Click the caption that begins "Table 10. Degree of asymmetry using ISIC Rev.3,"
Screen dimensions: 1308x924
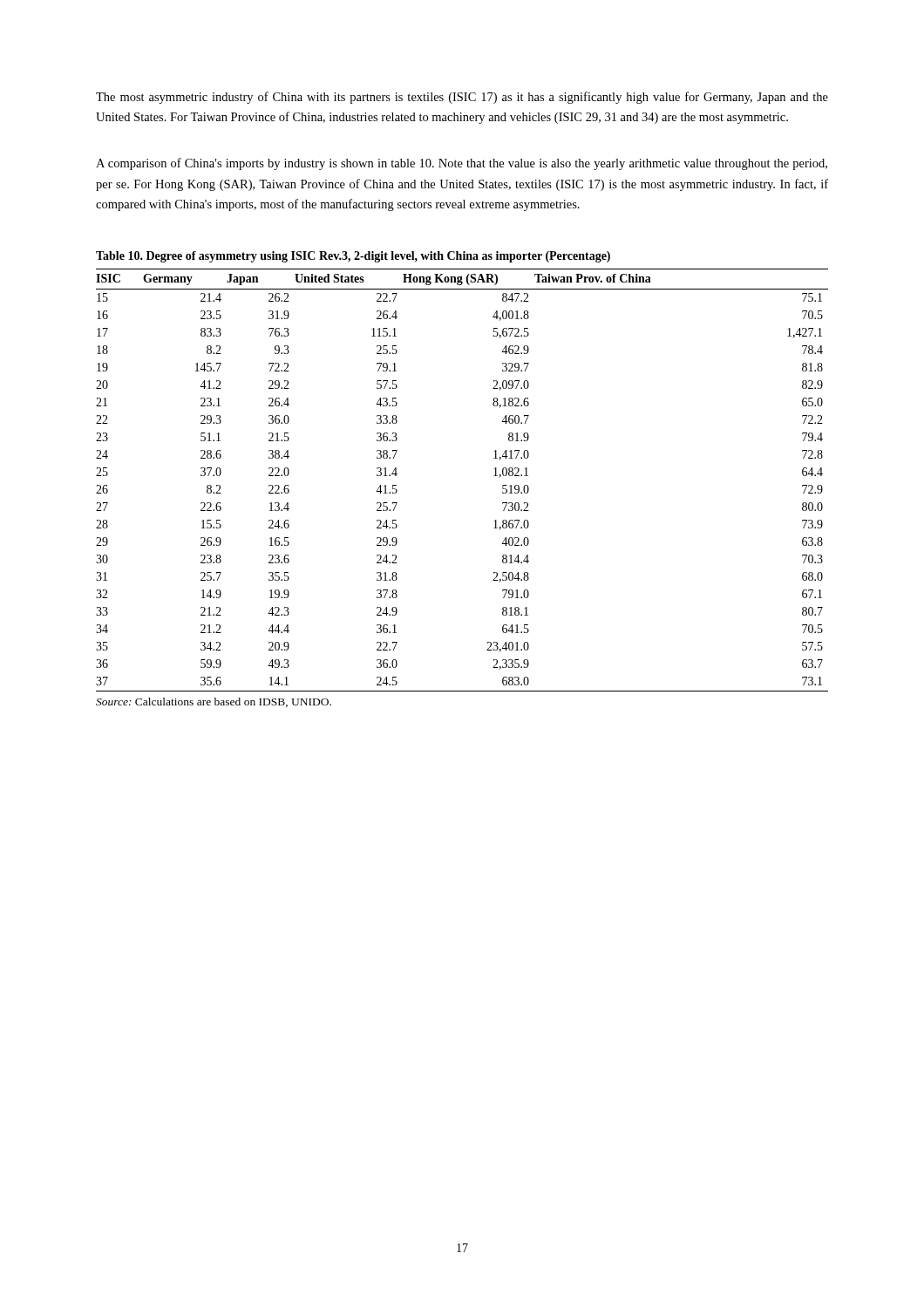pyautogui.click(x=353, y=256)
